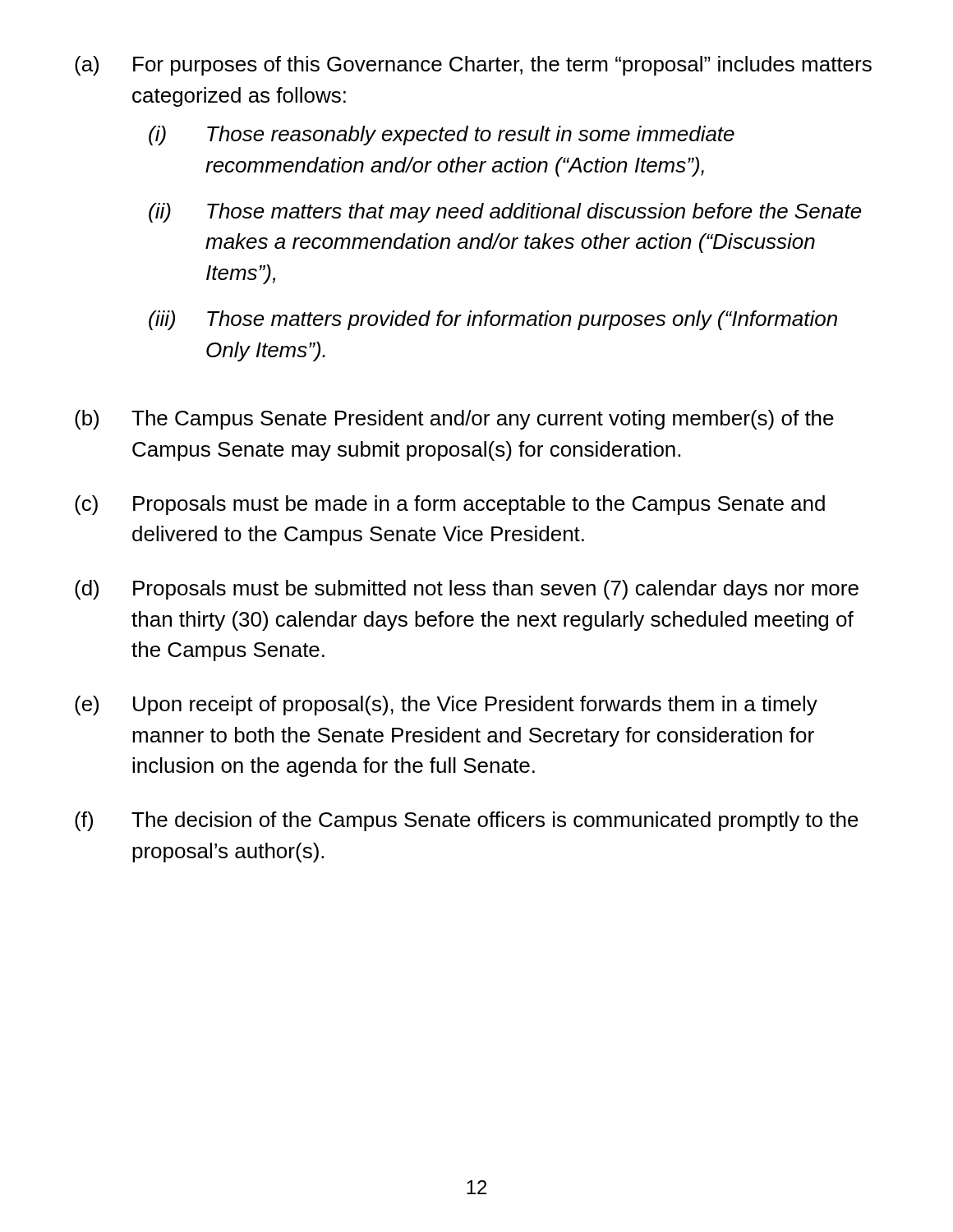Screen dimensions: 1232x953
Task: Select the element starting "(d) Proposals must be submitted not less than"
Action: [476, 620]
